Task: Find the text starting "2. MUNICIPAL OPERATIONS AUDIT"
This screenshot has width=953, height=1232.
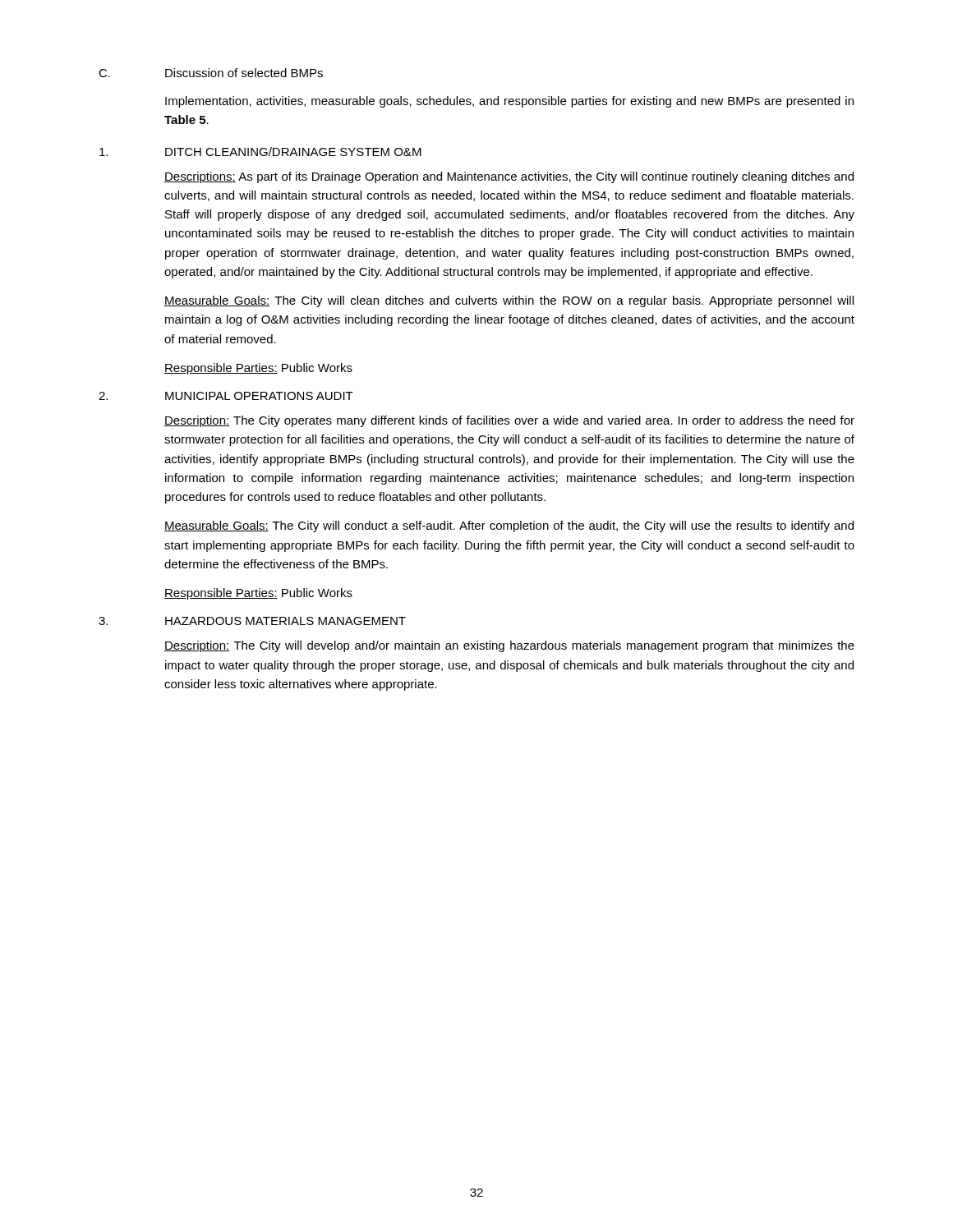Action: click(226, 396)
